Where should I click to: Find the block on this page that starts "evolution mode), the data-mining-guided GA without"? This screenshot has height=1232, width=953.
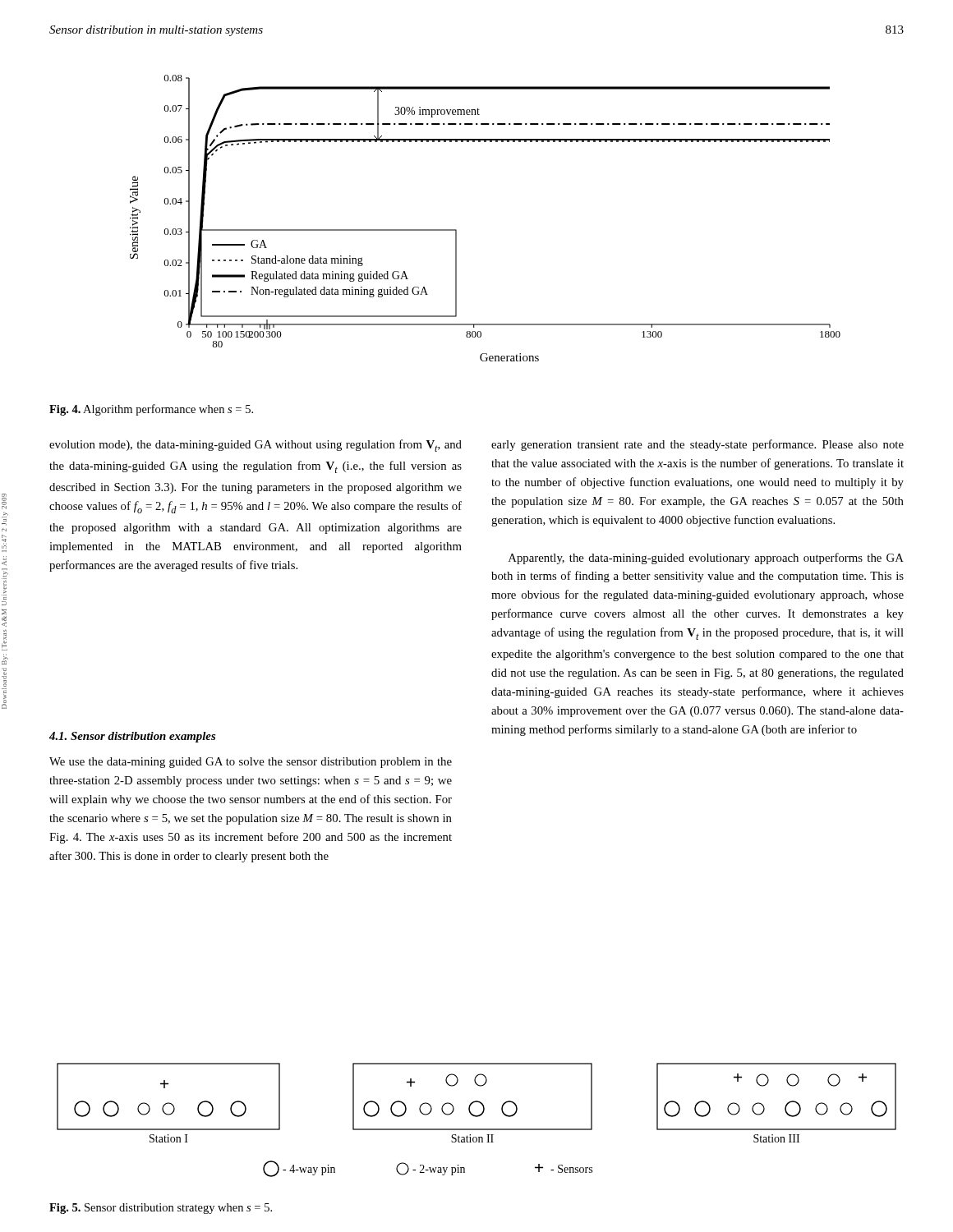point(255,505)
